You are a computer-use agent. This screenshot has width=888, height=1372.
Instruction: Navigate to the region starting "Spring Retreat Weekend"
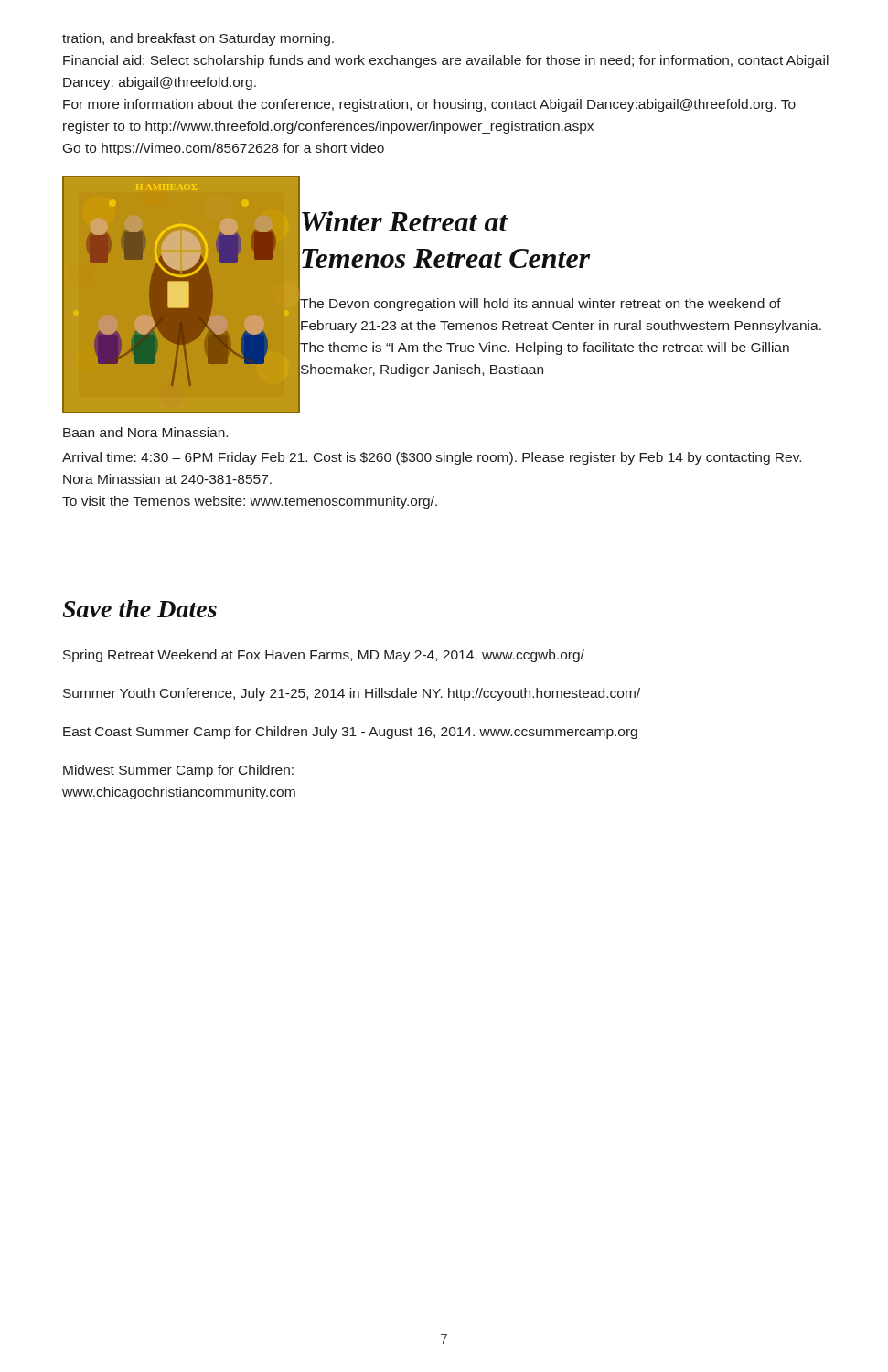pos(323,654)
